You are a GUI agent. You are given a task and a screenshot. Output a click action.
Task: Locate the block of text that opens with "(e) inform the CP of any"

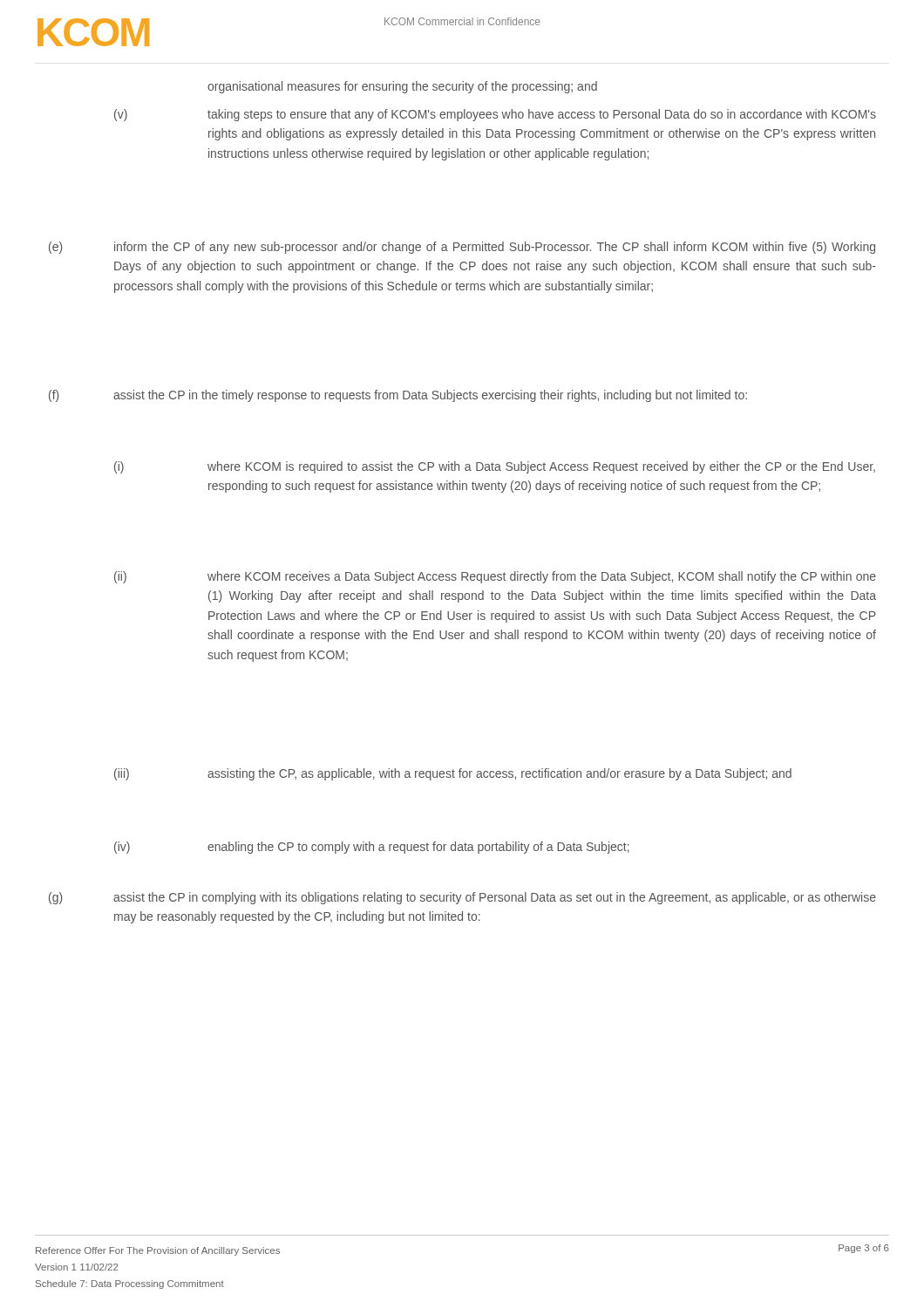tap(462, 266)
